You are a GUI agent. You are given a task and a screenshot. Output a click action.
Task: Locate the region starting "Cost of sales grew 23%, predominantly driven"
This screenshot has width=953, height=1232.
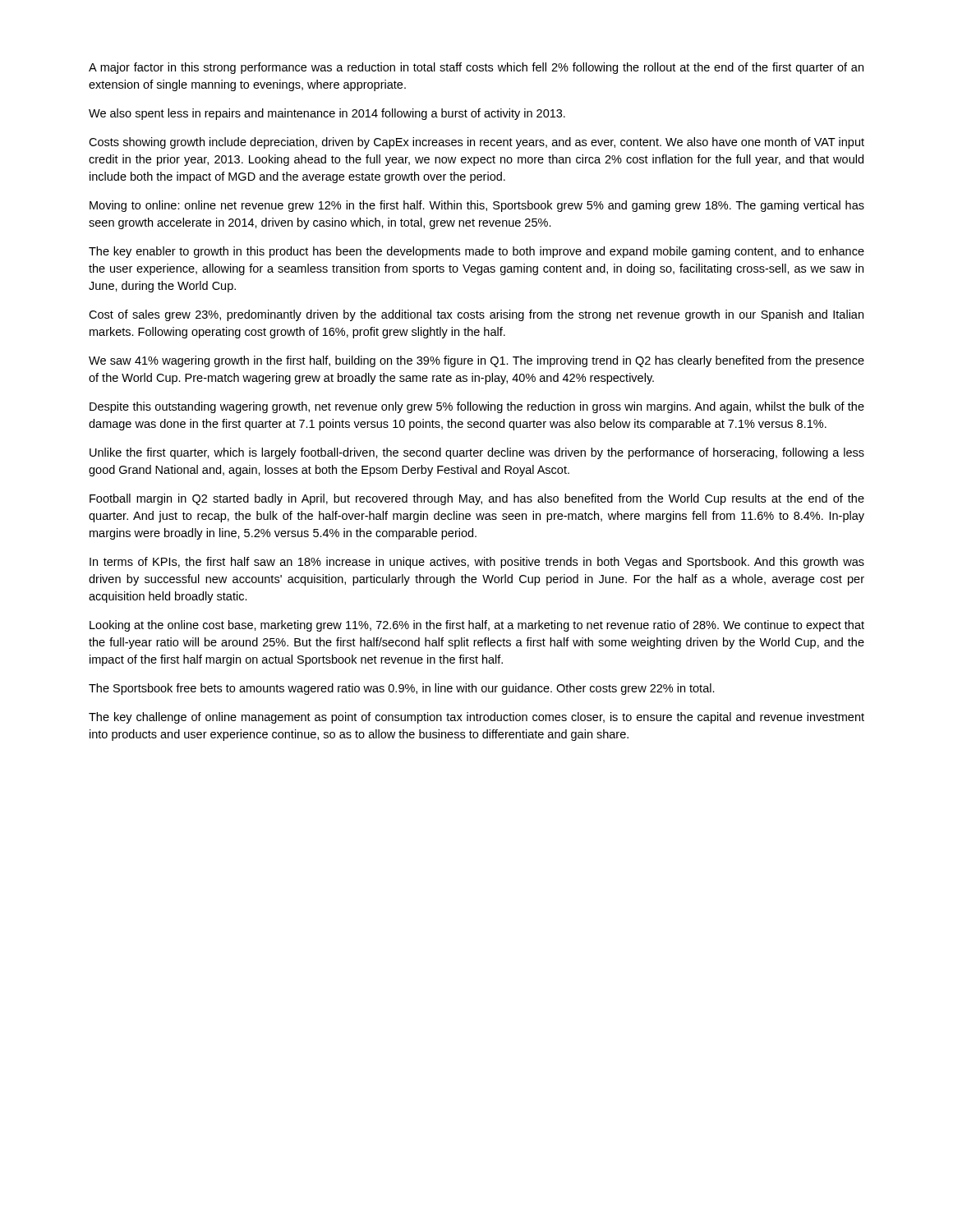pos(476,323)
